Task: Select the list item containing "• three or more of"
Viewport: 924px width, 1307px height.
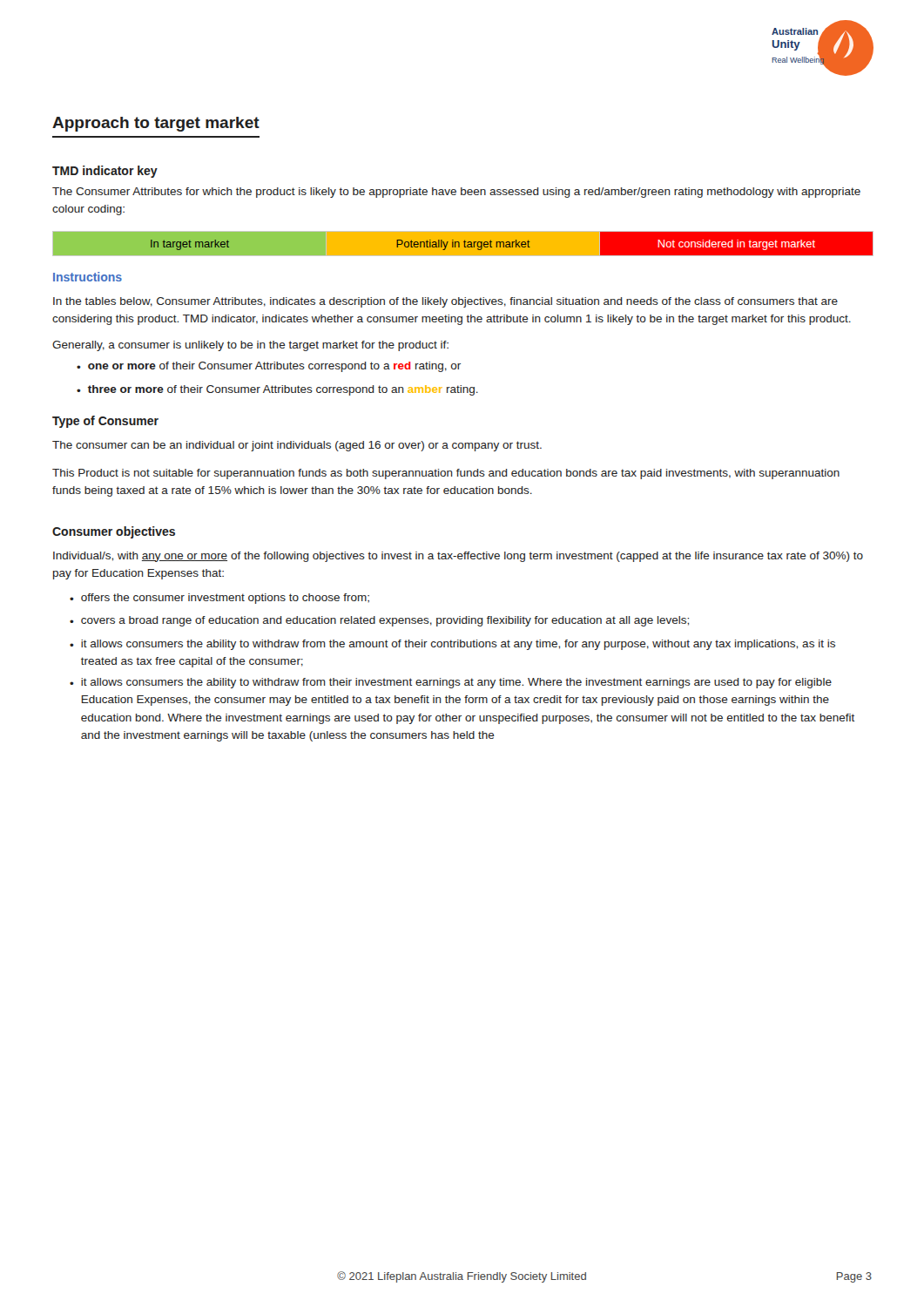Action: pos(278,390)
